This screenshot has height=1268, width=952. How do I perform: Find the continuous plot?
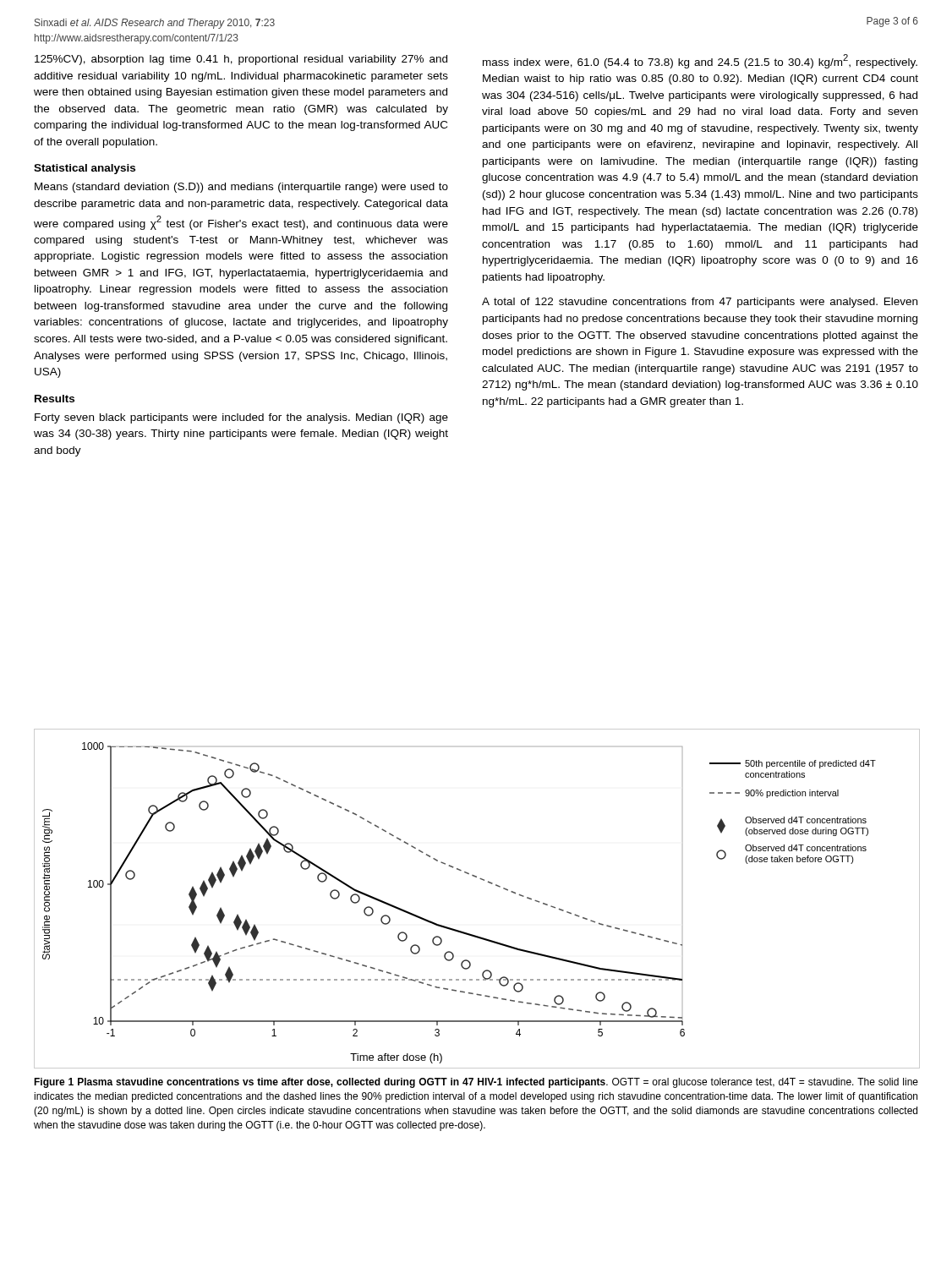point(476,899)
